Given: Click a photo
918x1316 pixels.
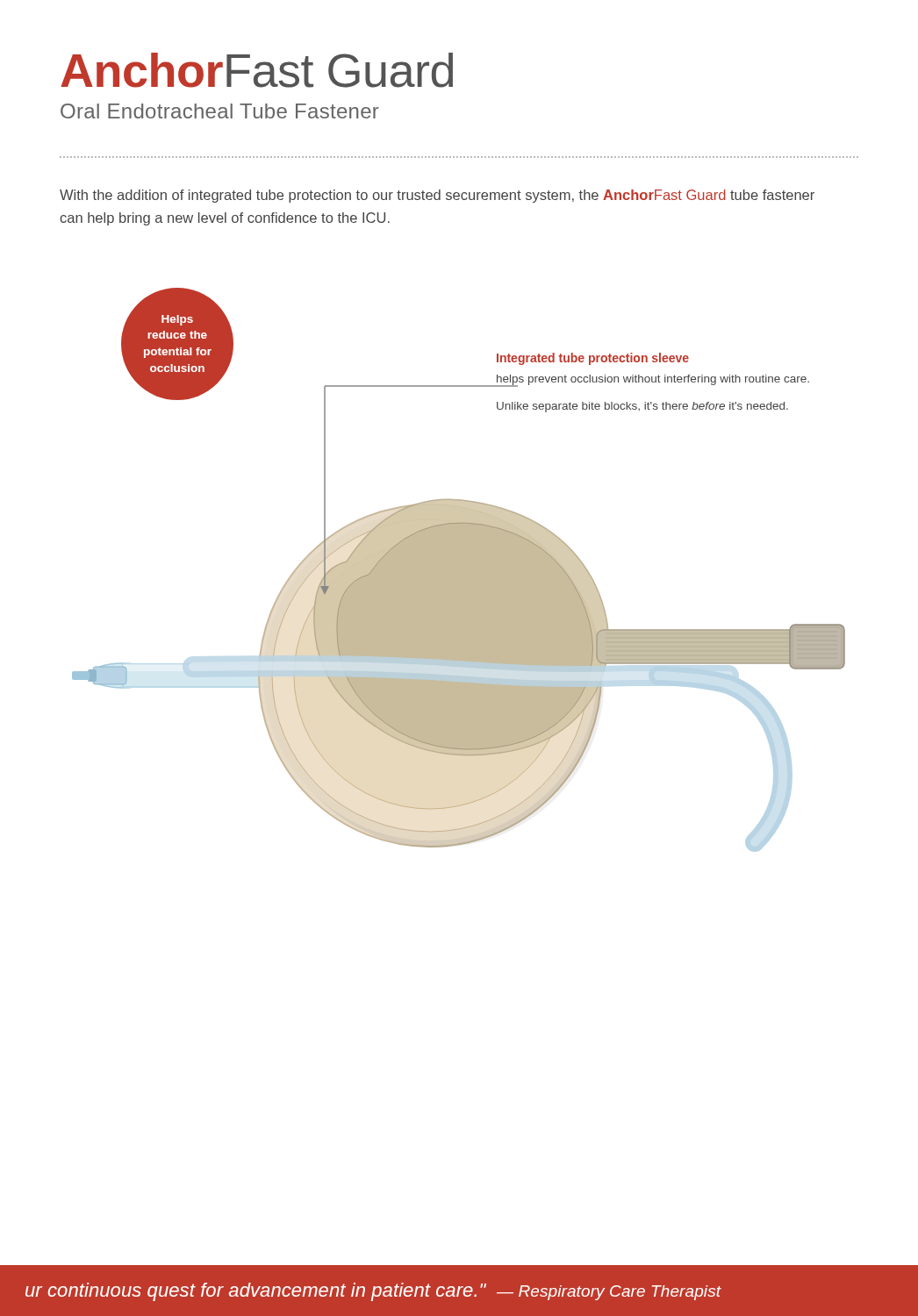Looking at the screenshot, I should point(456,562).
